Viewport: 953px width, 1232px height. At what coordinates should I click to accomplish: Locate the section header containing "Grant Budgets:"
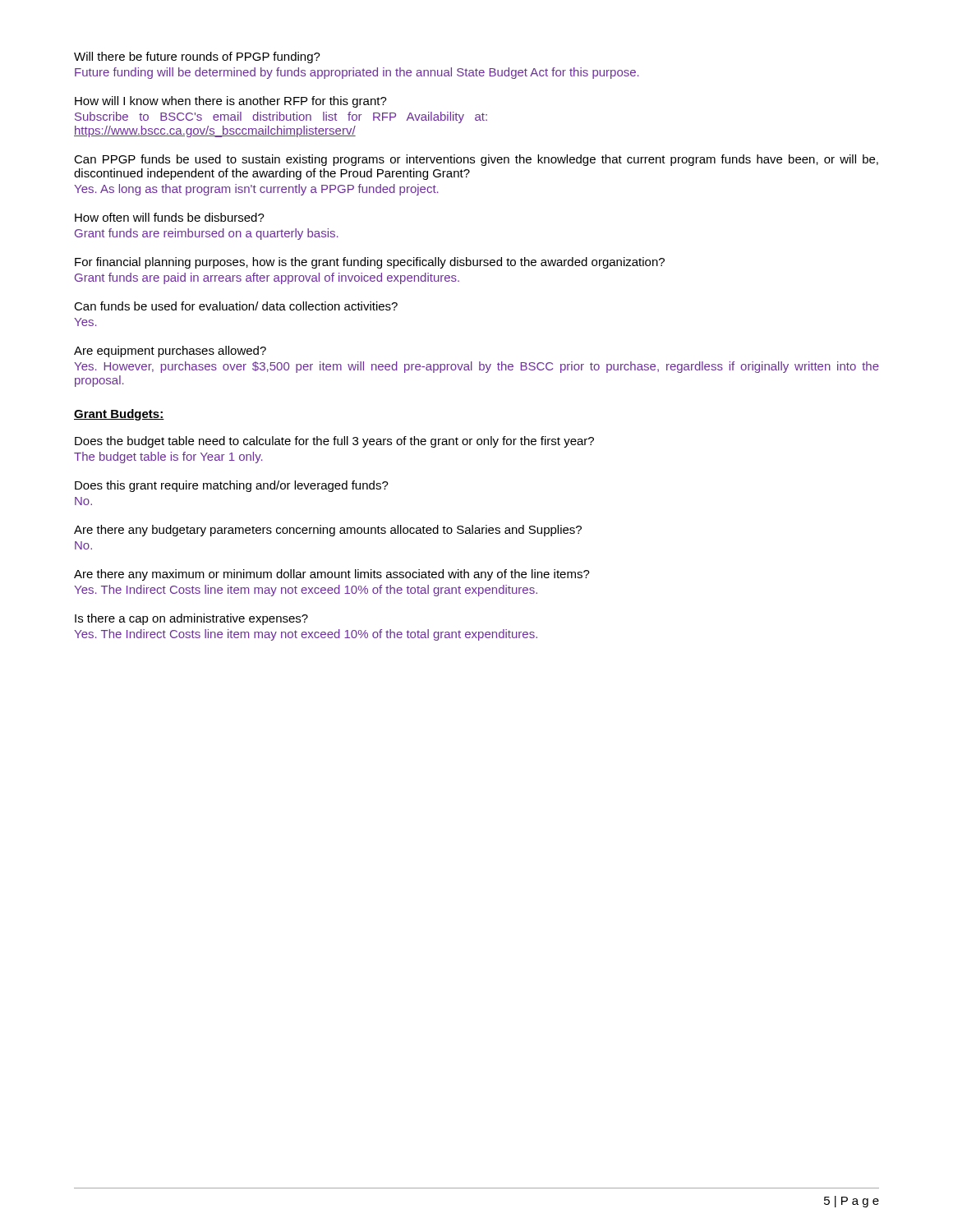point(119,414)
